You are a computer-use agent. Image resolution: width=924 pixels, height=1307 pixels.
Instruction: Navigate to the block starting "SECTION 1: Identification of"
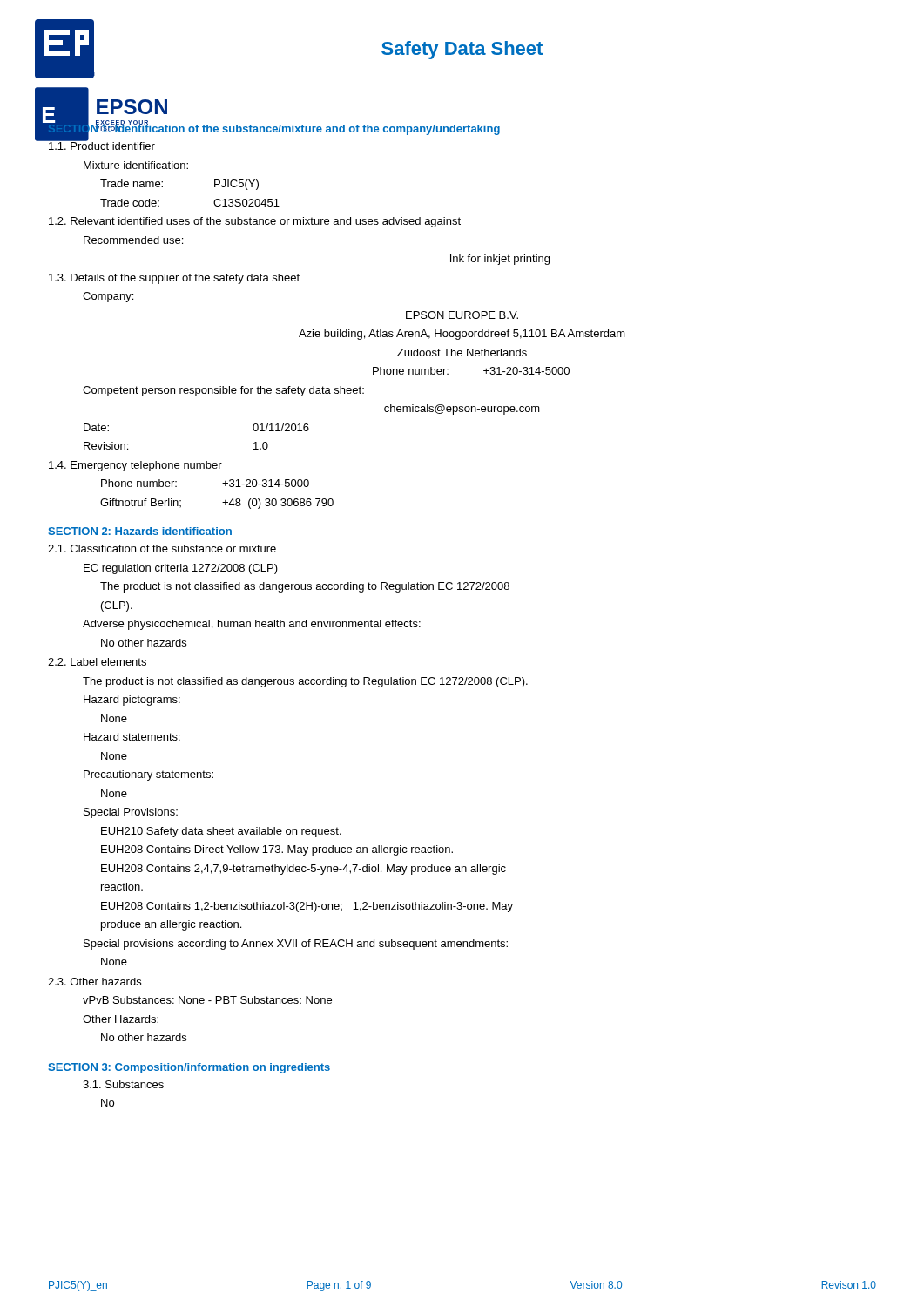[x=274, y=128]
